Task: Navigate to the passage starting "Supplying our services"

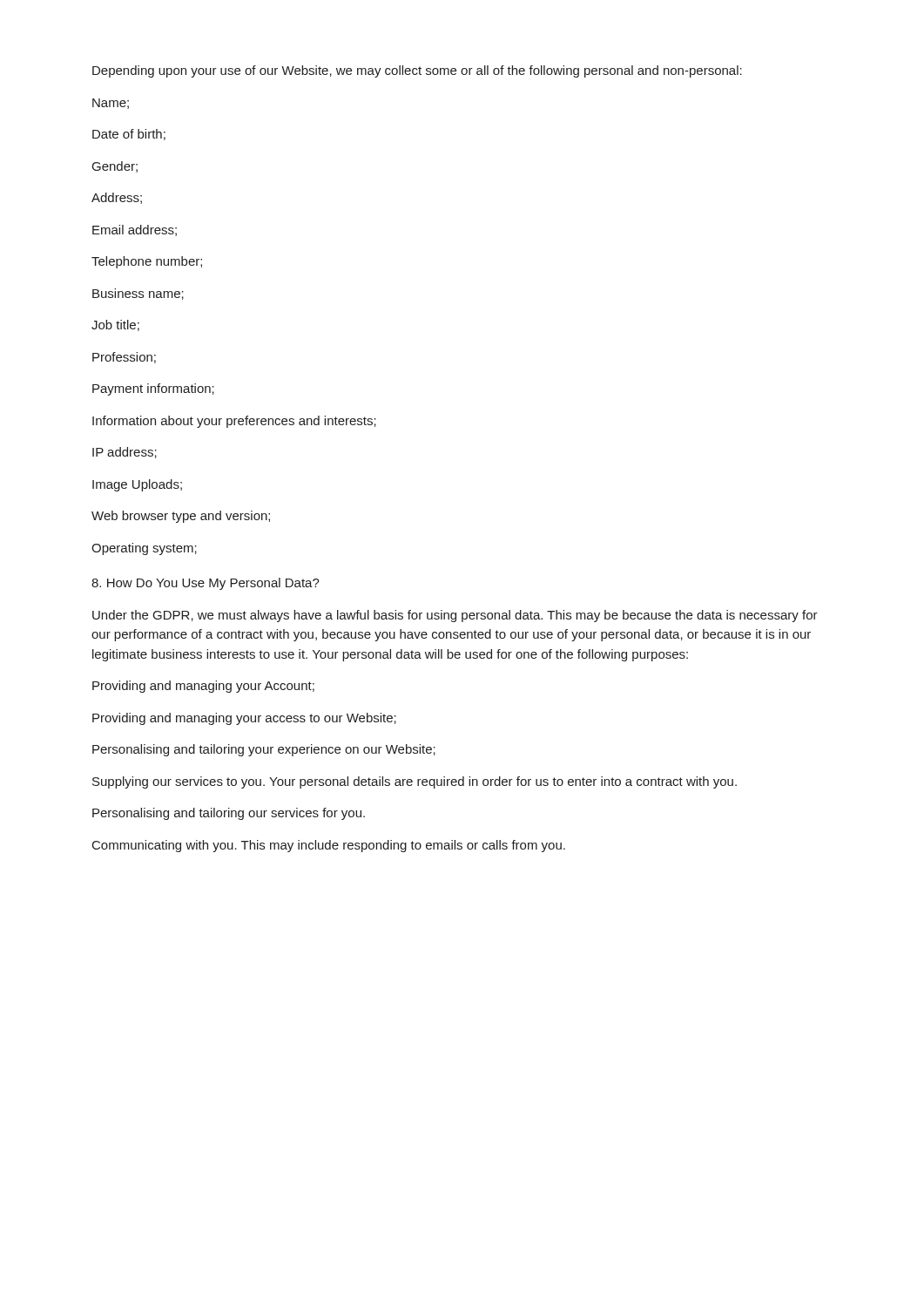Action: pyautogui.click(x=415, y=781)
